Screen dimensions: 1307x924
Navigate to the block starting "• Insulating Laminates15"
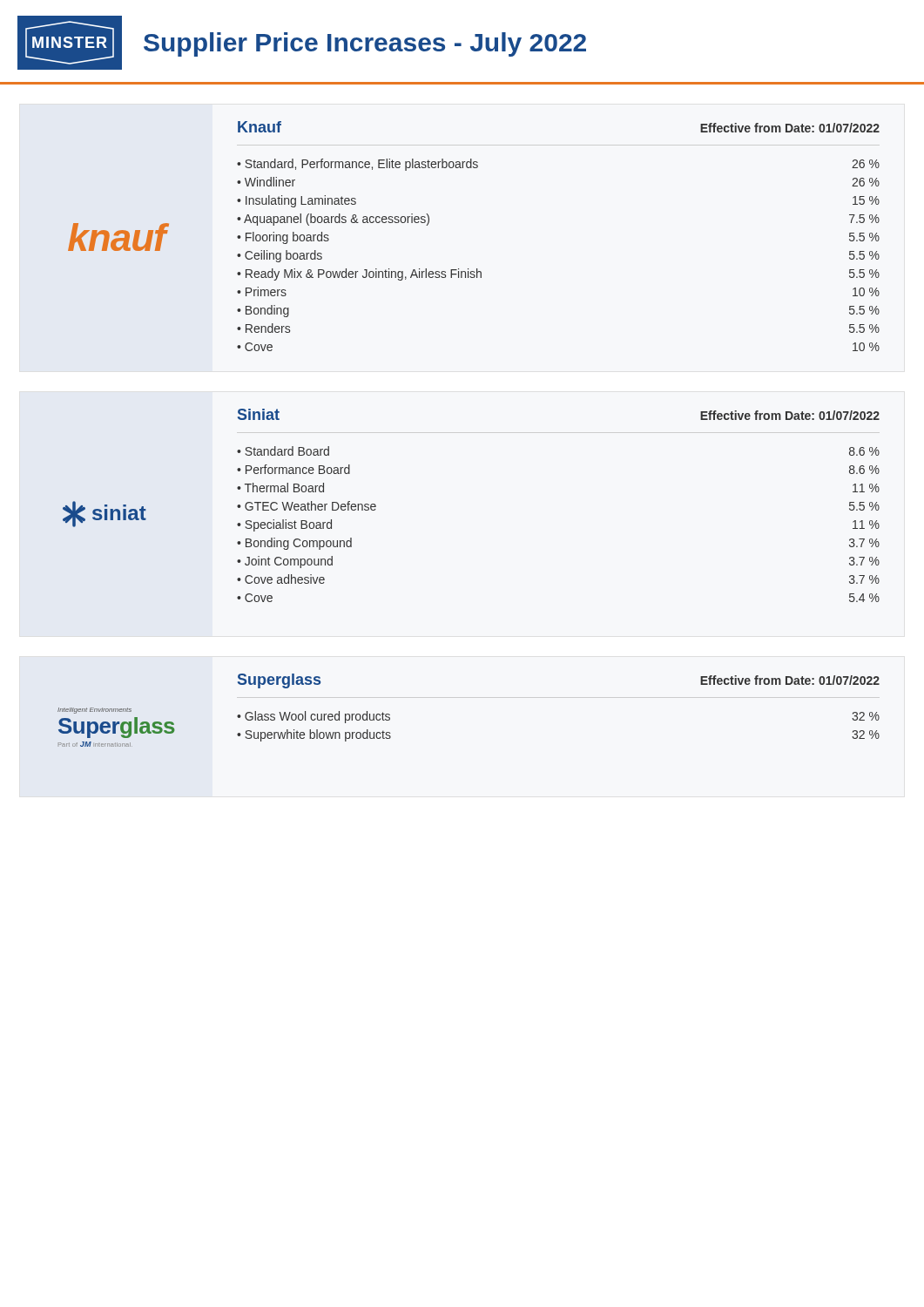point(291,201)
